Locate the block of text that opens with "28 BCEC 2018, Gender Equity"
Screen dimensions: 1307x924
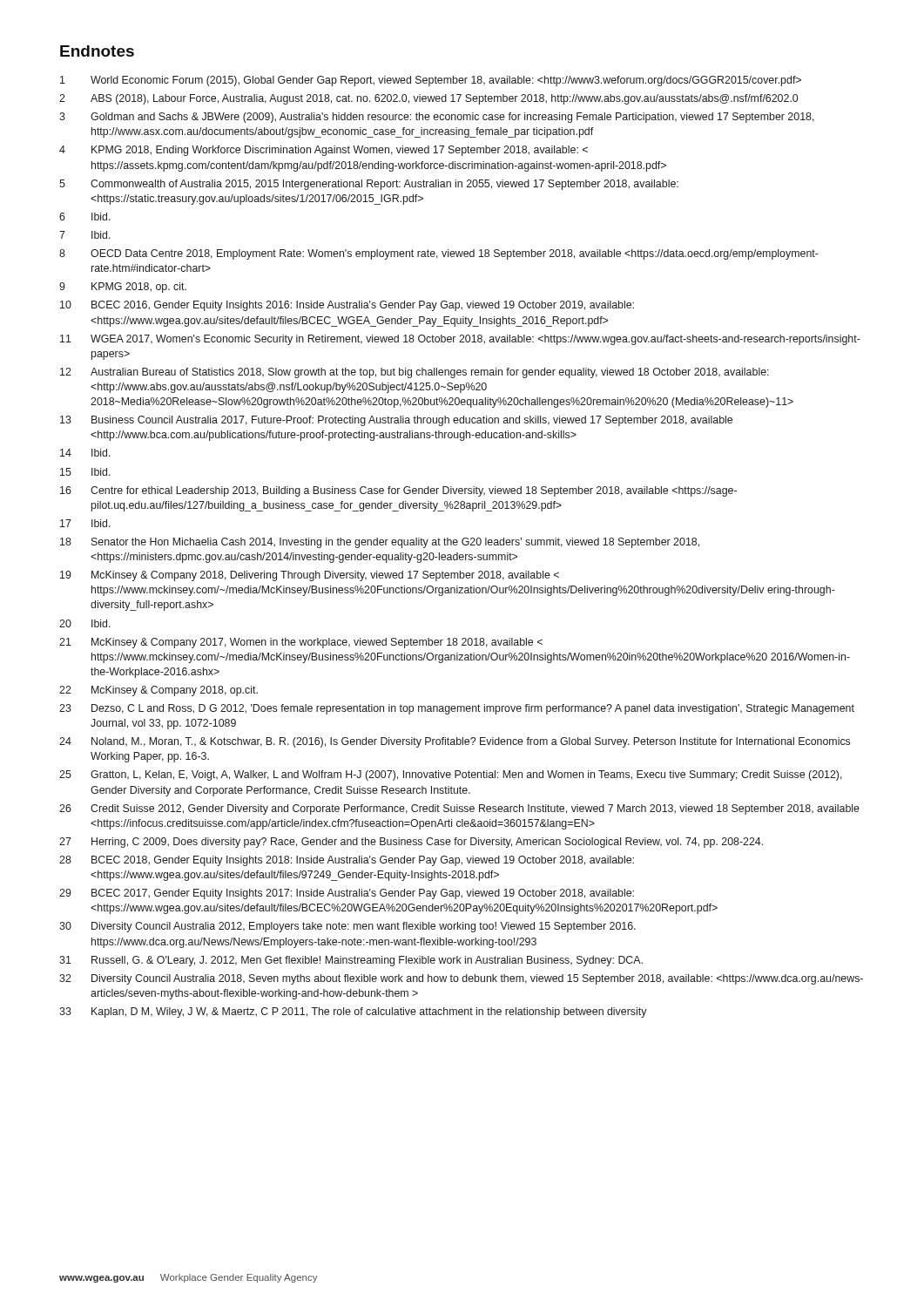[462, 868]
